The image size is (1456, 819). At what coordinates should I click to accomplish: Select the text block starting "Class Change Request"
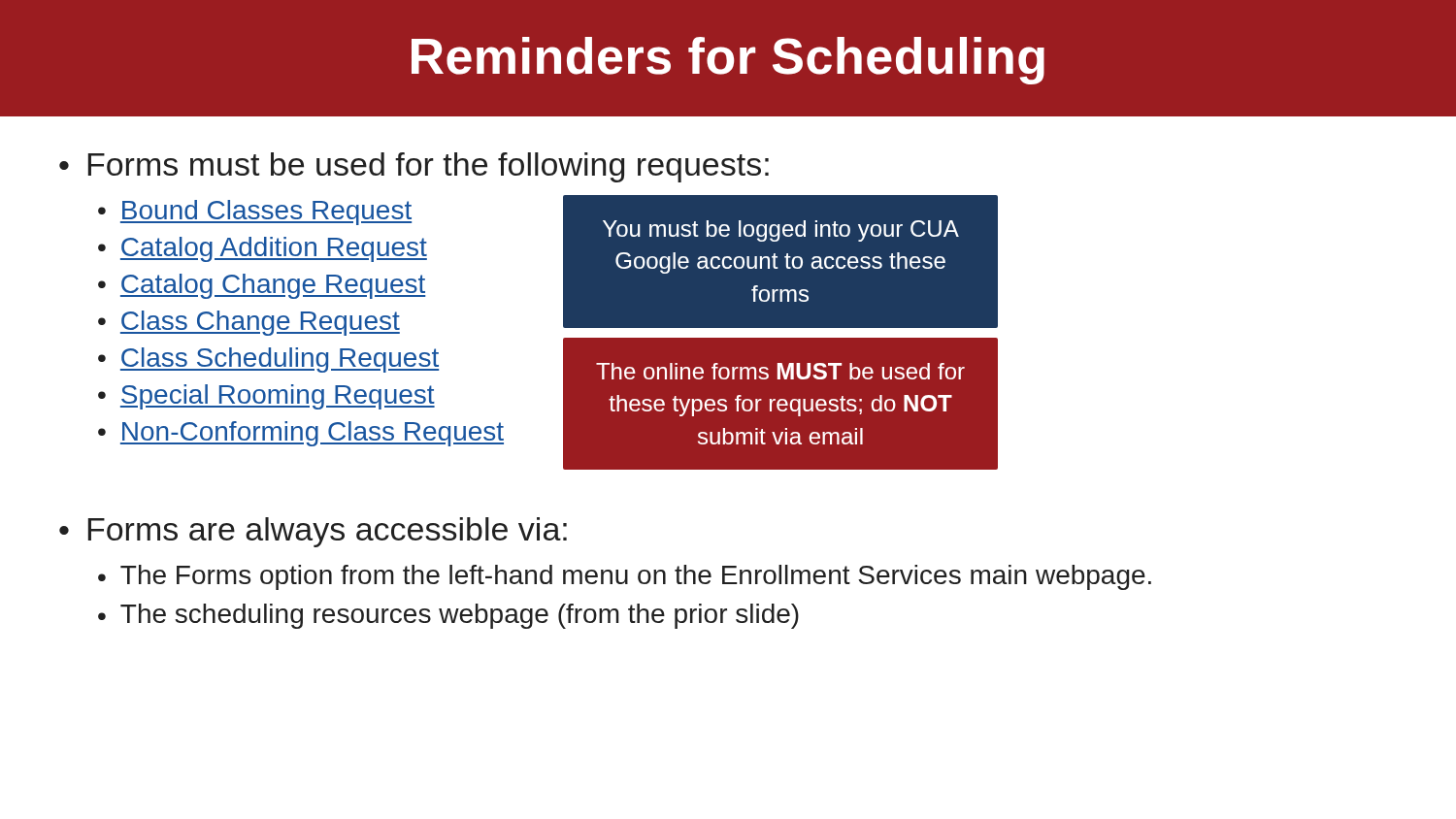(x=260, y=321)
